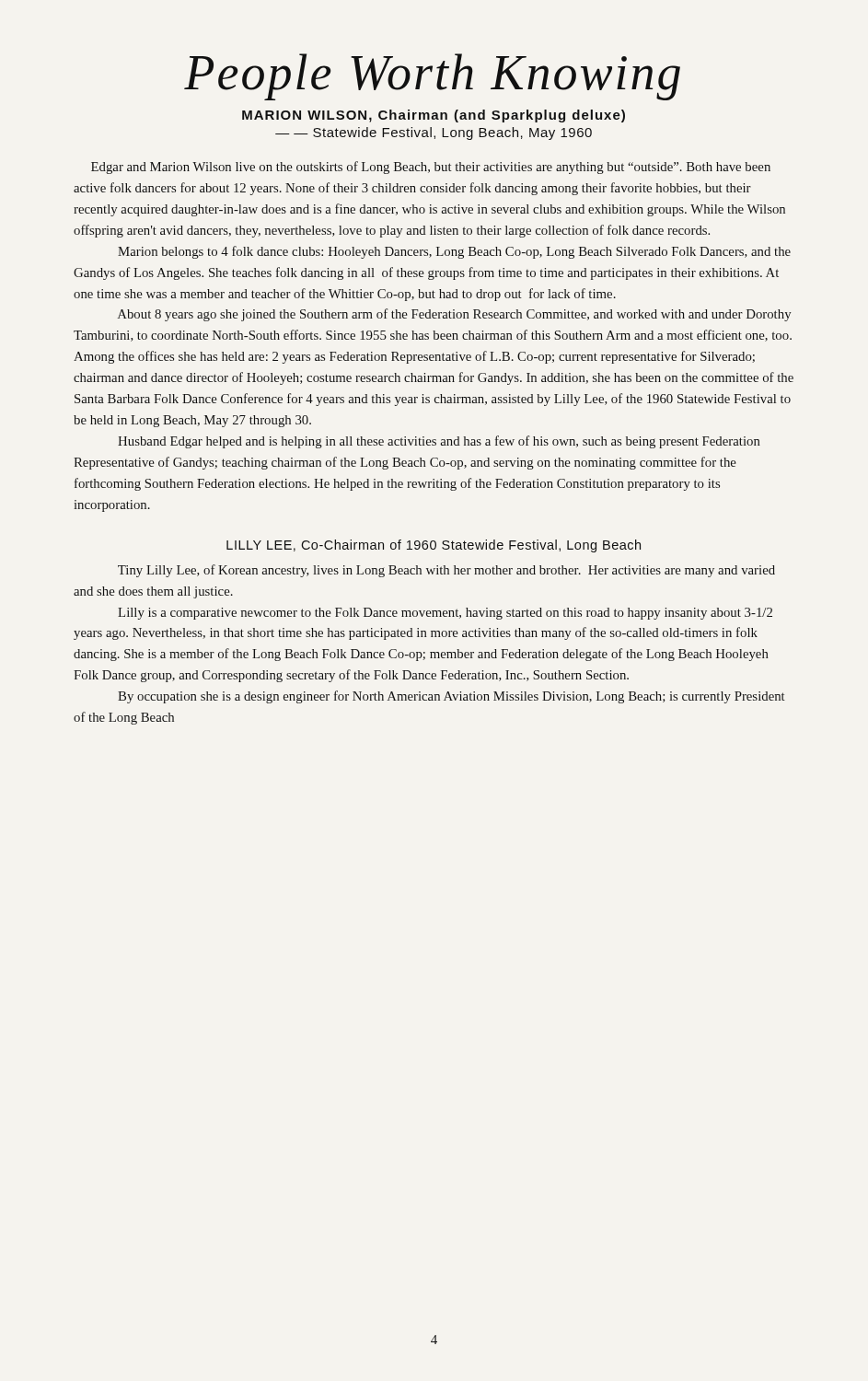Screen dimensions: 1381x868
Task: Locate the text block starting "Lilly is a"
Action: pyautogui.click(x=434, y=644)
